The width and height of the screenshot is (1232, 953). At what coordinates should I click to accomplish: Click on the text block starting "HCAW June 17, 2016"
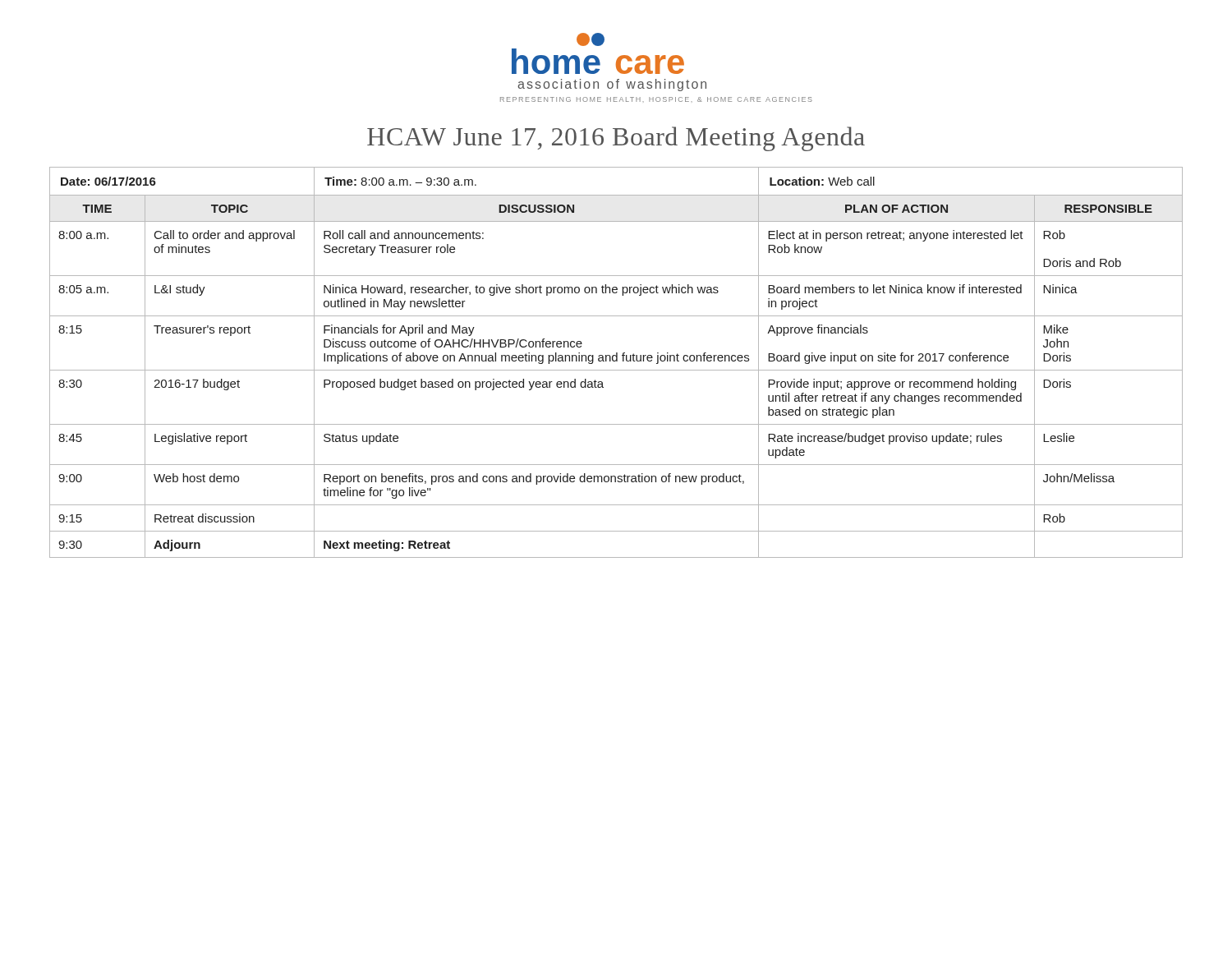click(x=616, y=136)
